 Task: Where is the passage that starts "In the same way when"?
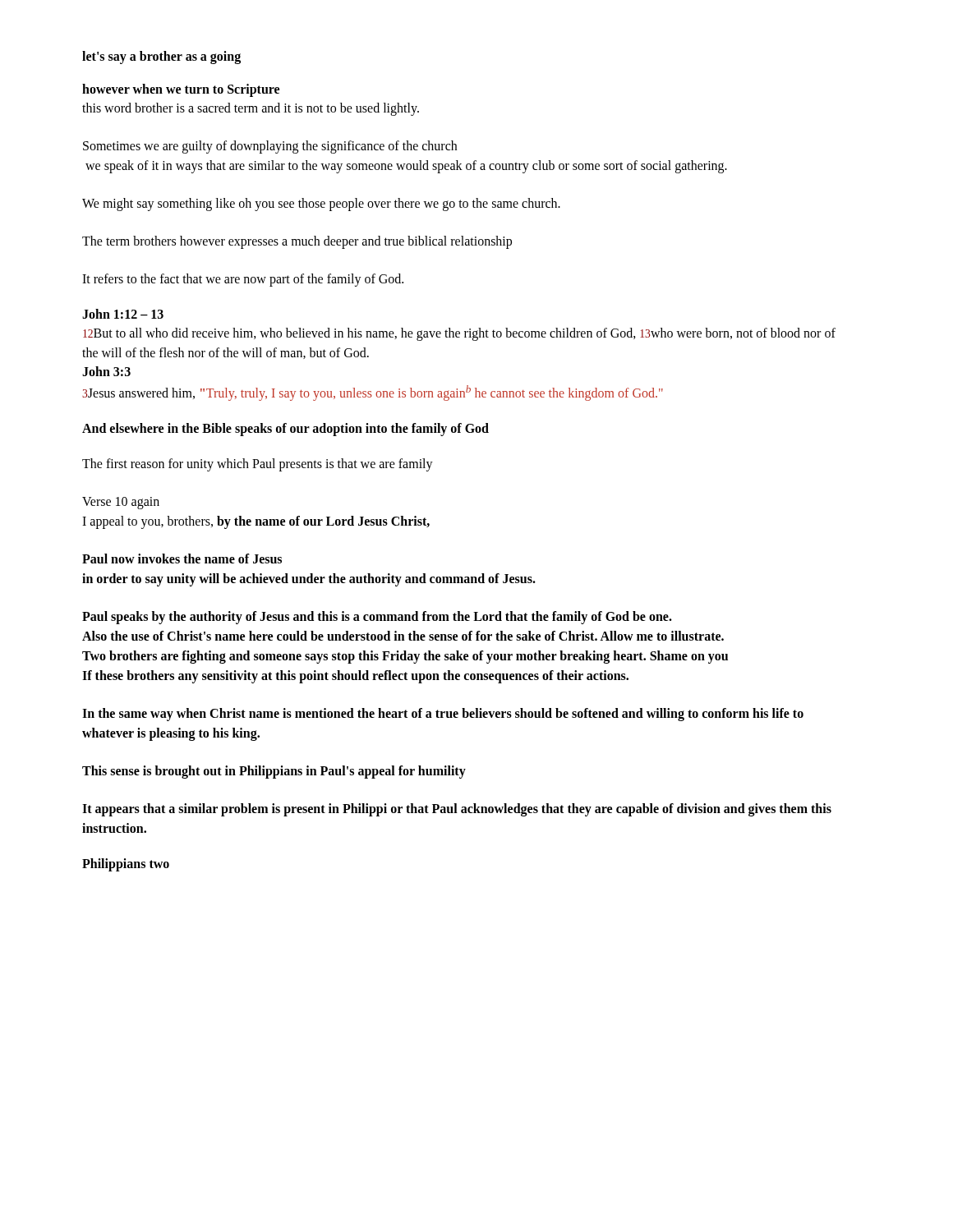pyautogui.click(x=468, y=724)
